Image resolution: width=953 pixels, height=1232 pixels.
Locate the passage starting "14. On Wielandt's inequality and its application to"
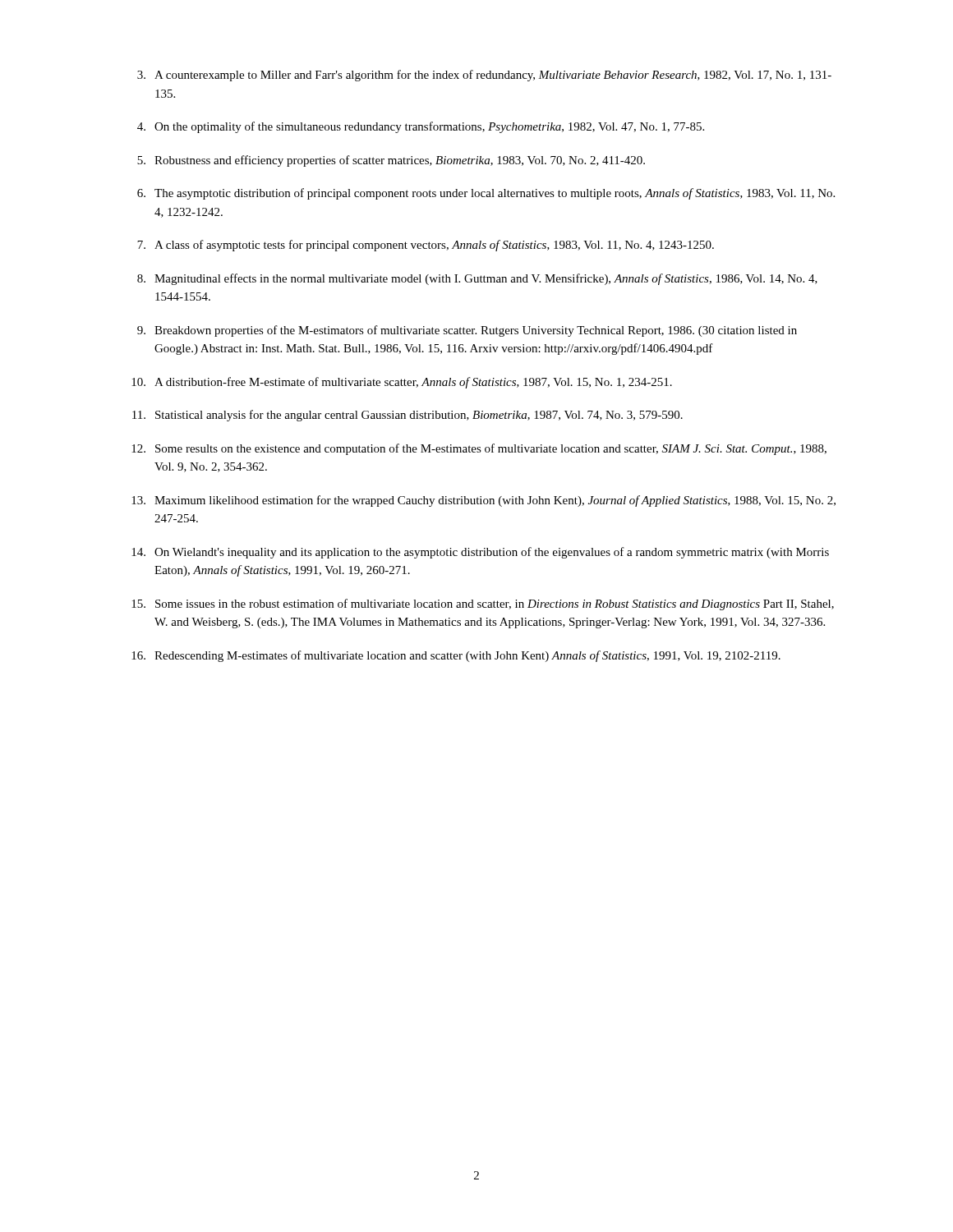pos(476,561)
